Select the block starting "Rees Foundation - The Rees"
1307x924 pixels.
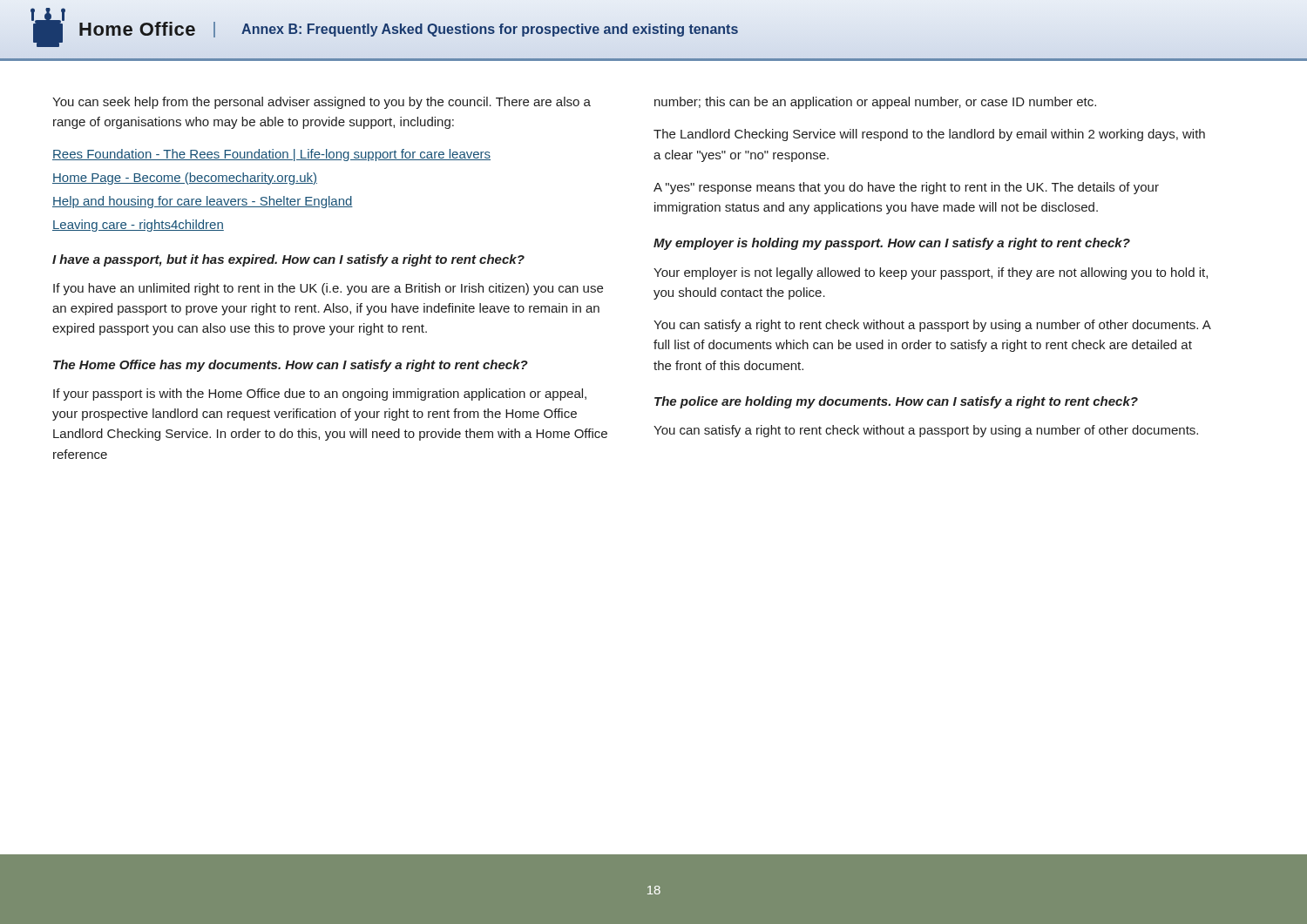(331, 153)
